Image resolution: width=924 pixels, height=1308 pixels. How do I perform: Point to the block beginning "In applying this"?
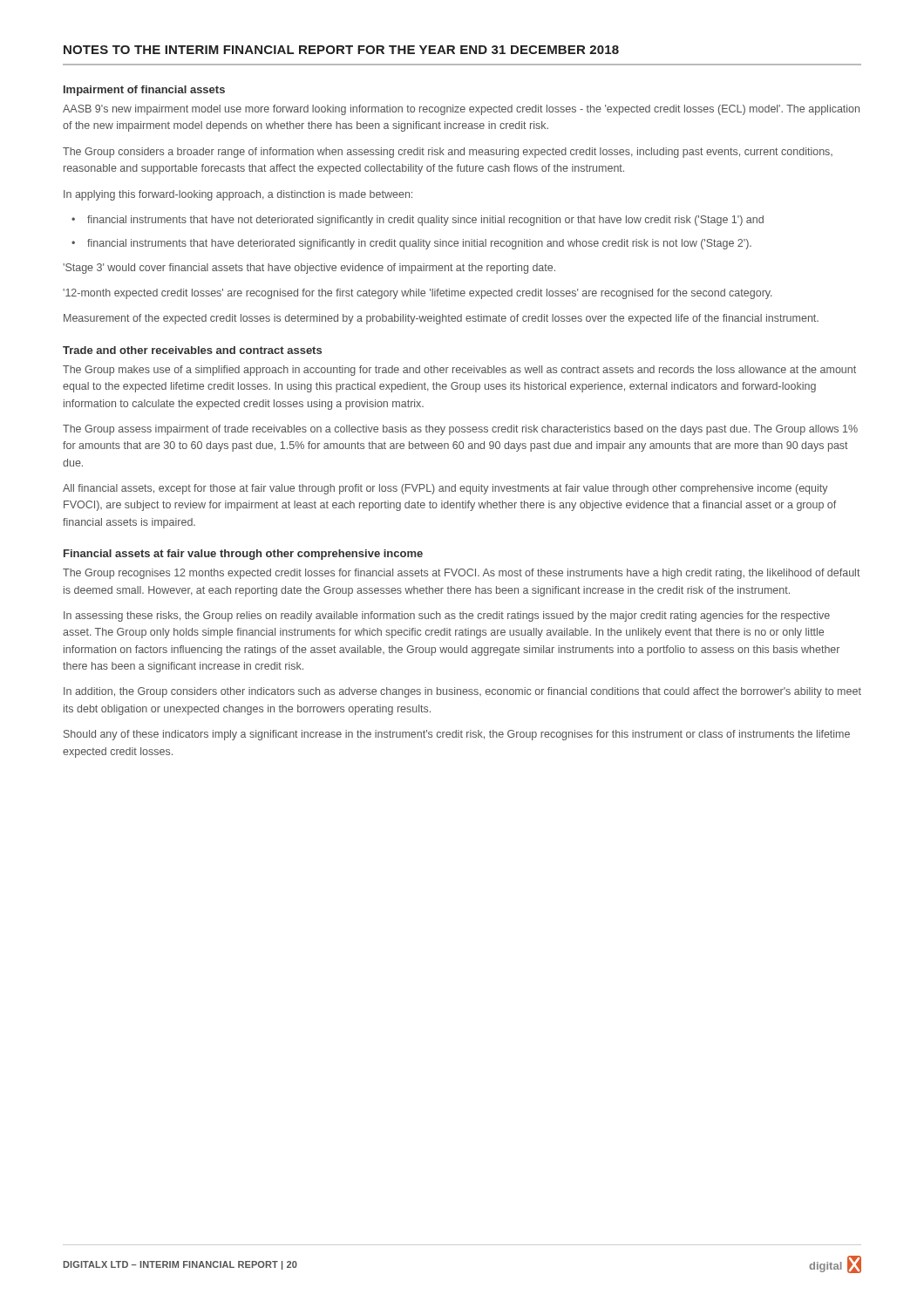point(238,194)
